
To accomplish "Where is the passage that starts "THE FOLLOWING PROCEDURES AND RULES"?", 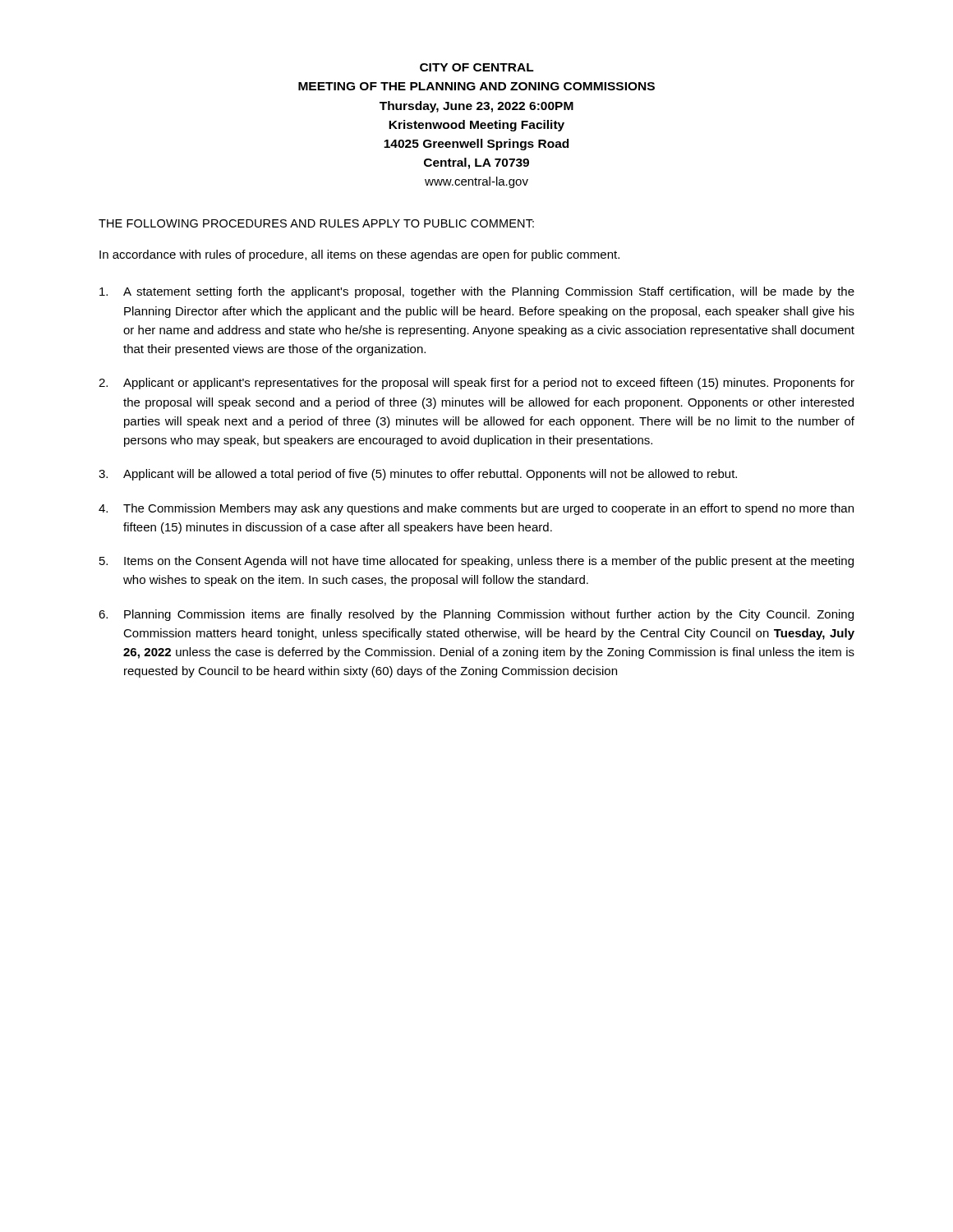I will pyautogui.click(x=317, y=223).
